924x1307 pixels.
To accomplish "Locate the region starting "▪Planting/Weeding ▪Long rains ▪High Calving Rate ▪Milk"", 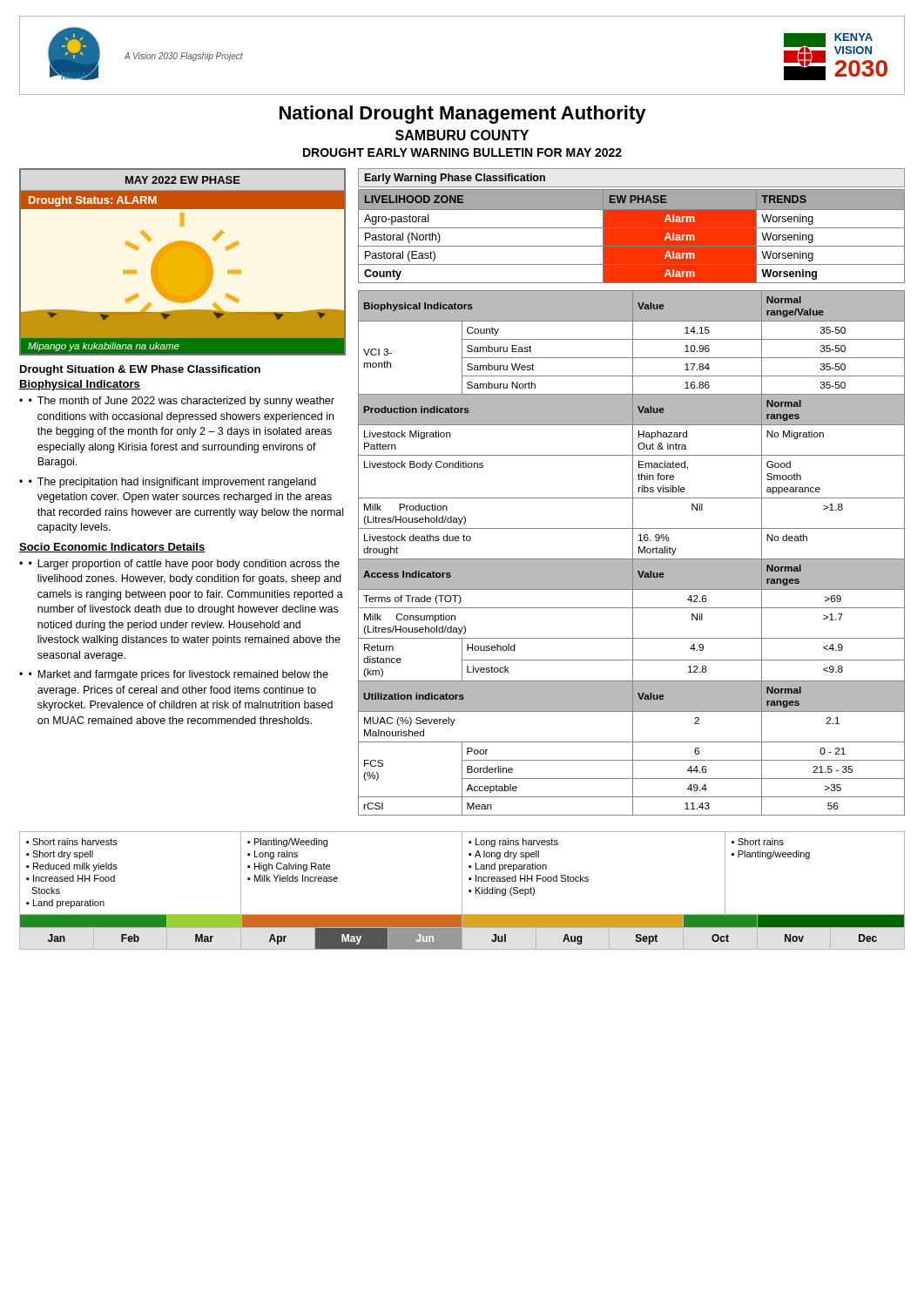I will (287, 843).
